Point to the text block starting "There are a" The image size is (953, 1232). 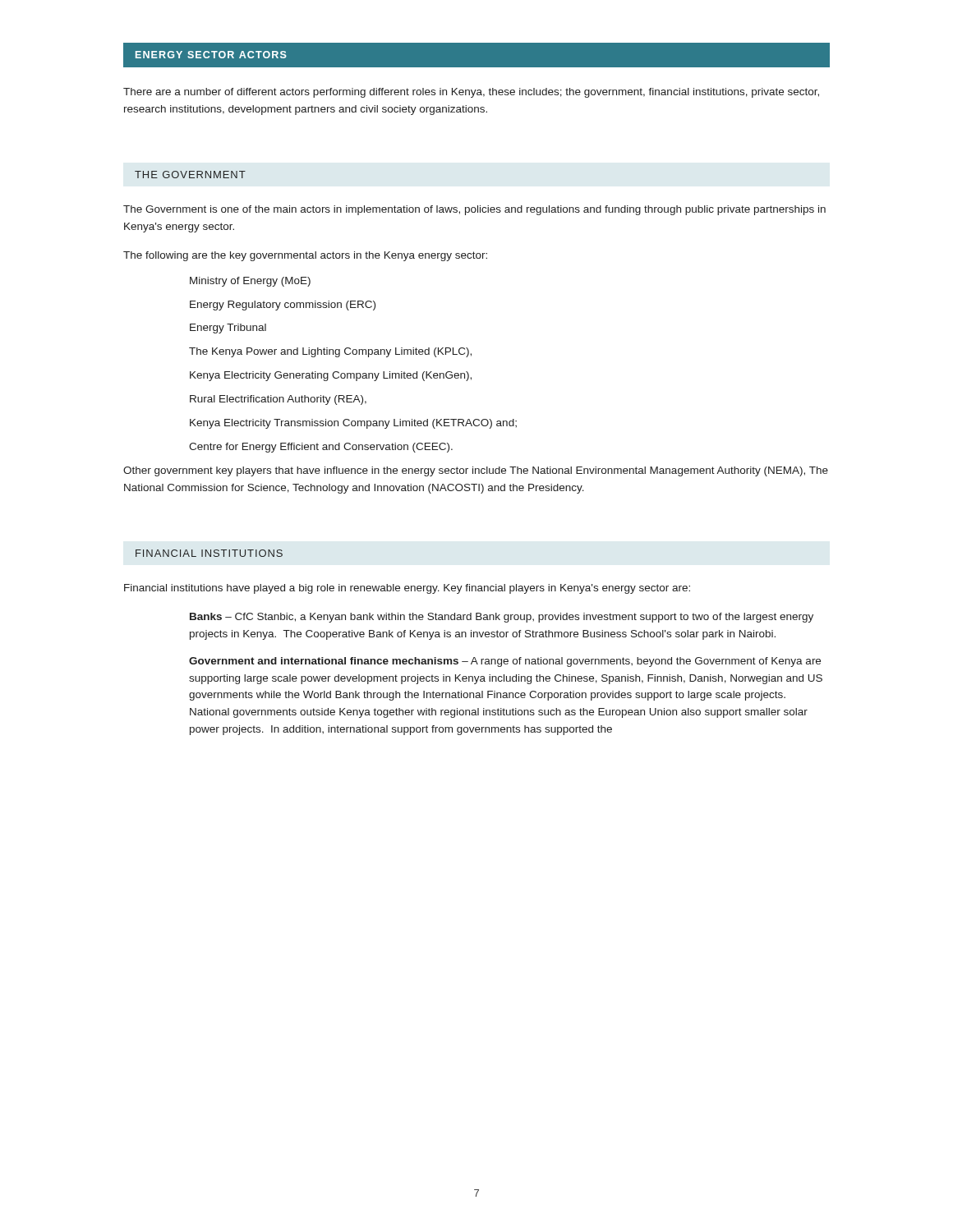point(472,100)
